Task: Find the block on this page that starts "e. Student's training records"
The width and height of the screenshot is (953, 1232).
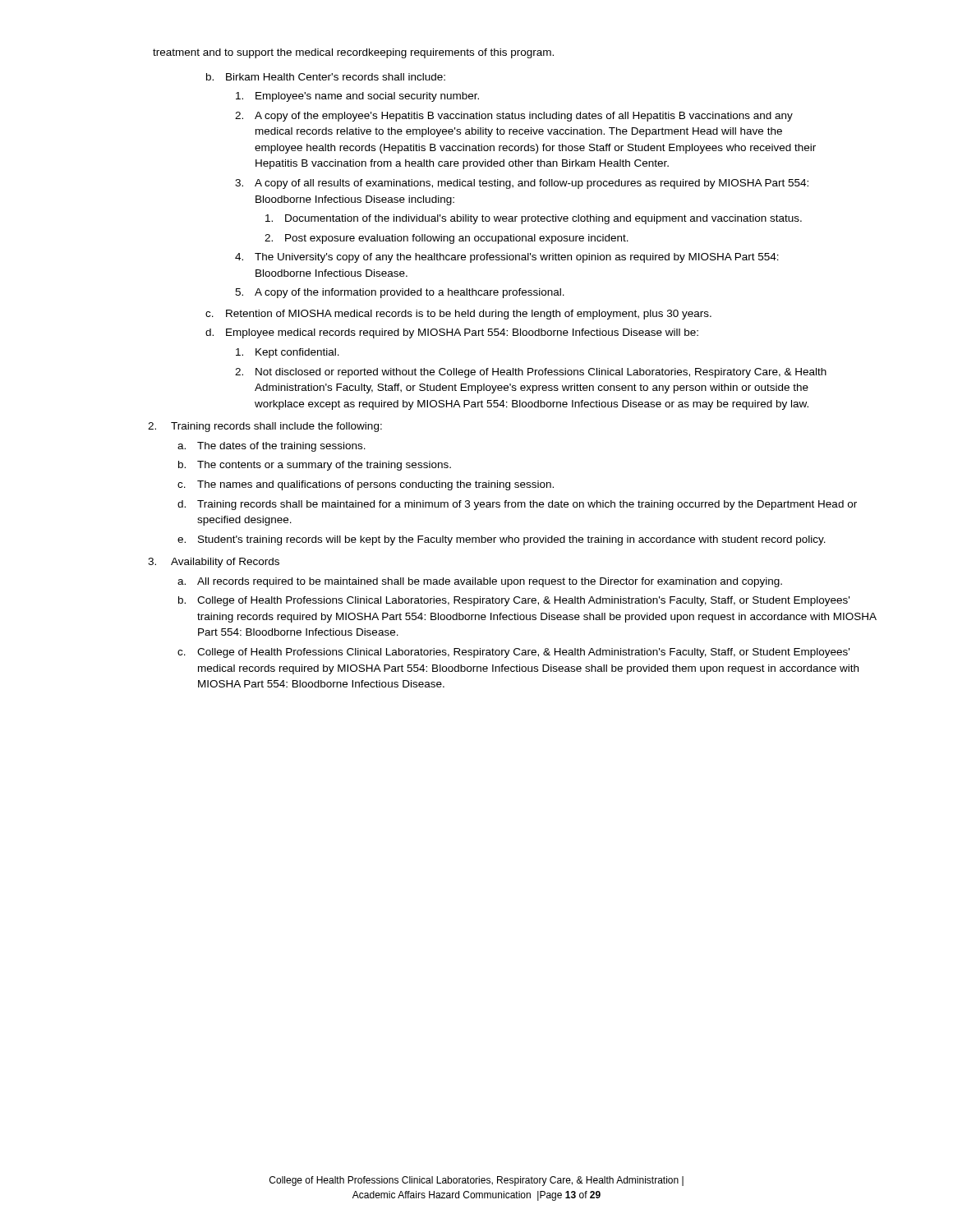Action: coord(502,539)
